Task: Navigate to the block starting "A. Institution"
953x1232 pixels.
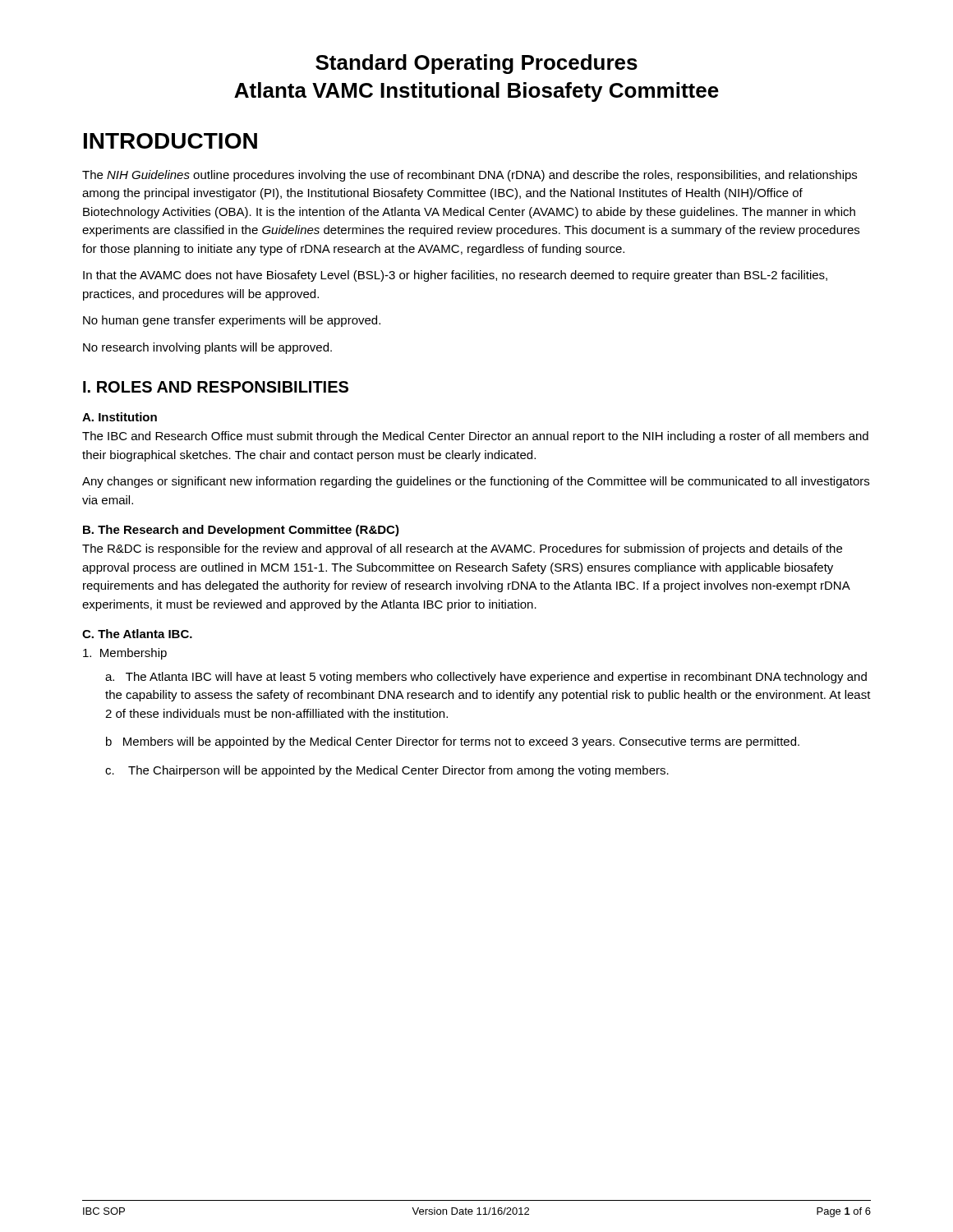Action: coord(120,417)
